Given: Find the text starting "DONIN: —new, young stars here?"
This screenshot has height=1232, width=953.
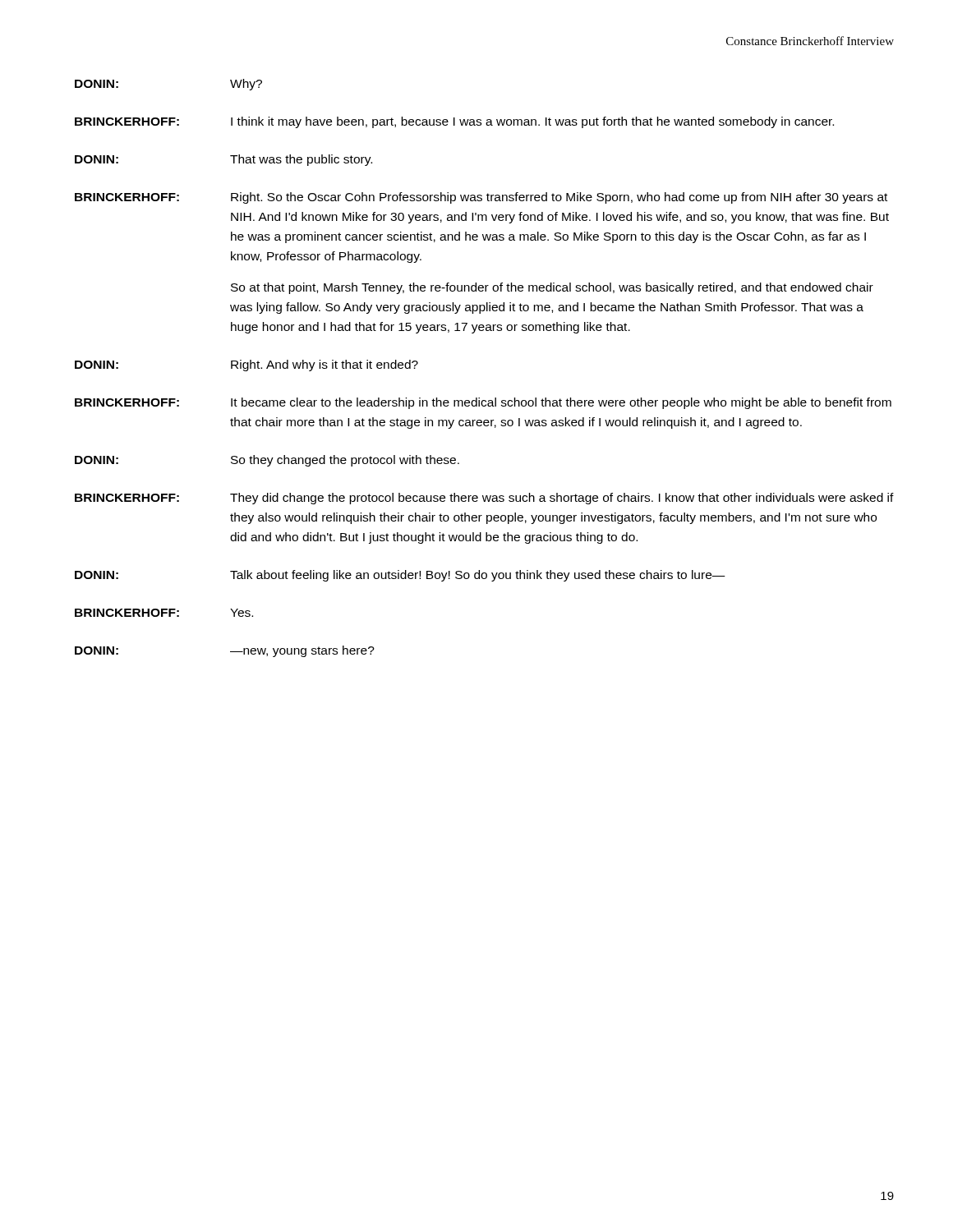Looking at the screenshot, I should pyautogui.click(x=97, y=651).
